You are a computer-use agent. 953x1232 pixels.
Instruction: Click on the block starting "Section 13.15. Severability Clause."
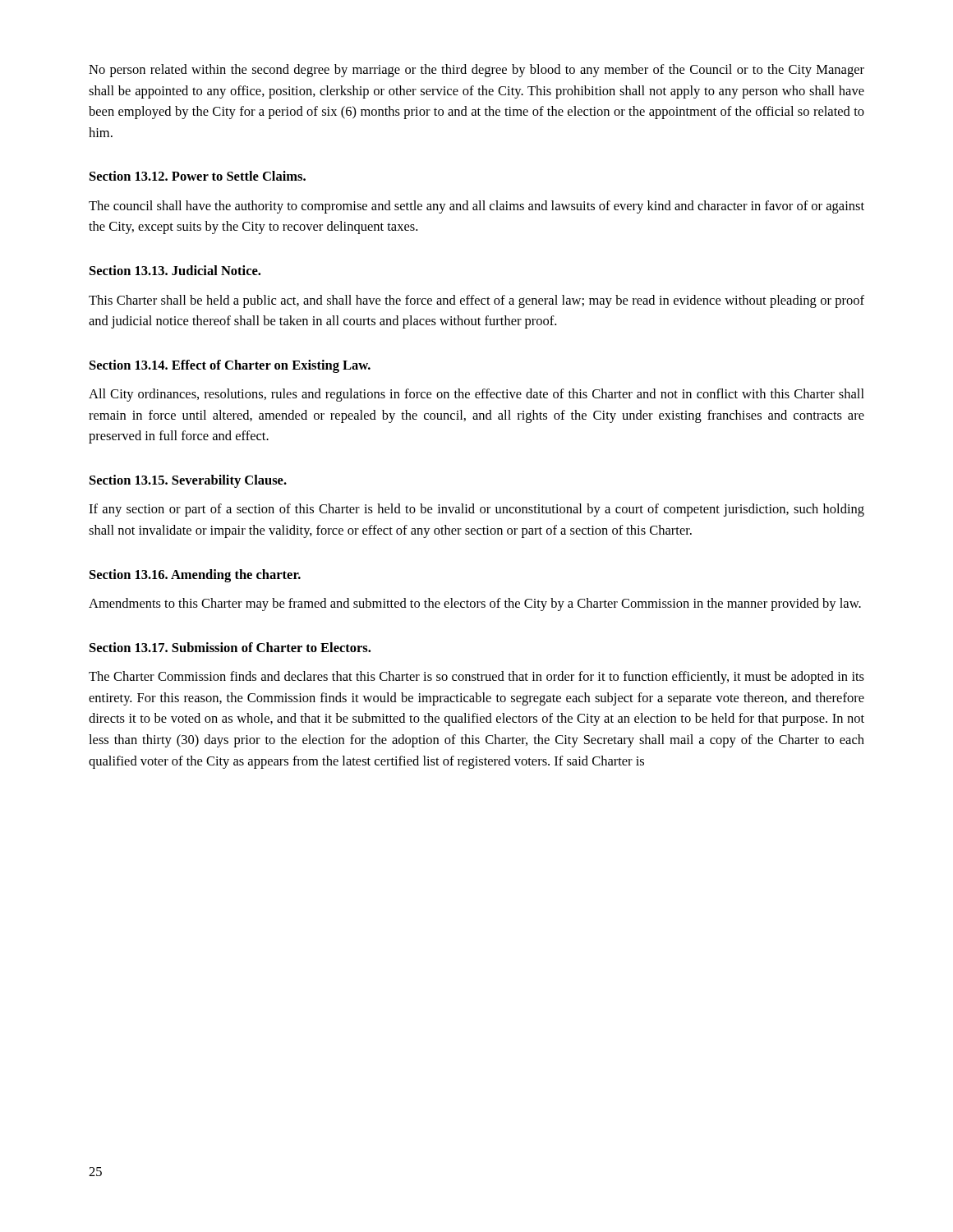188,480
